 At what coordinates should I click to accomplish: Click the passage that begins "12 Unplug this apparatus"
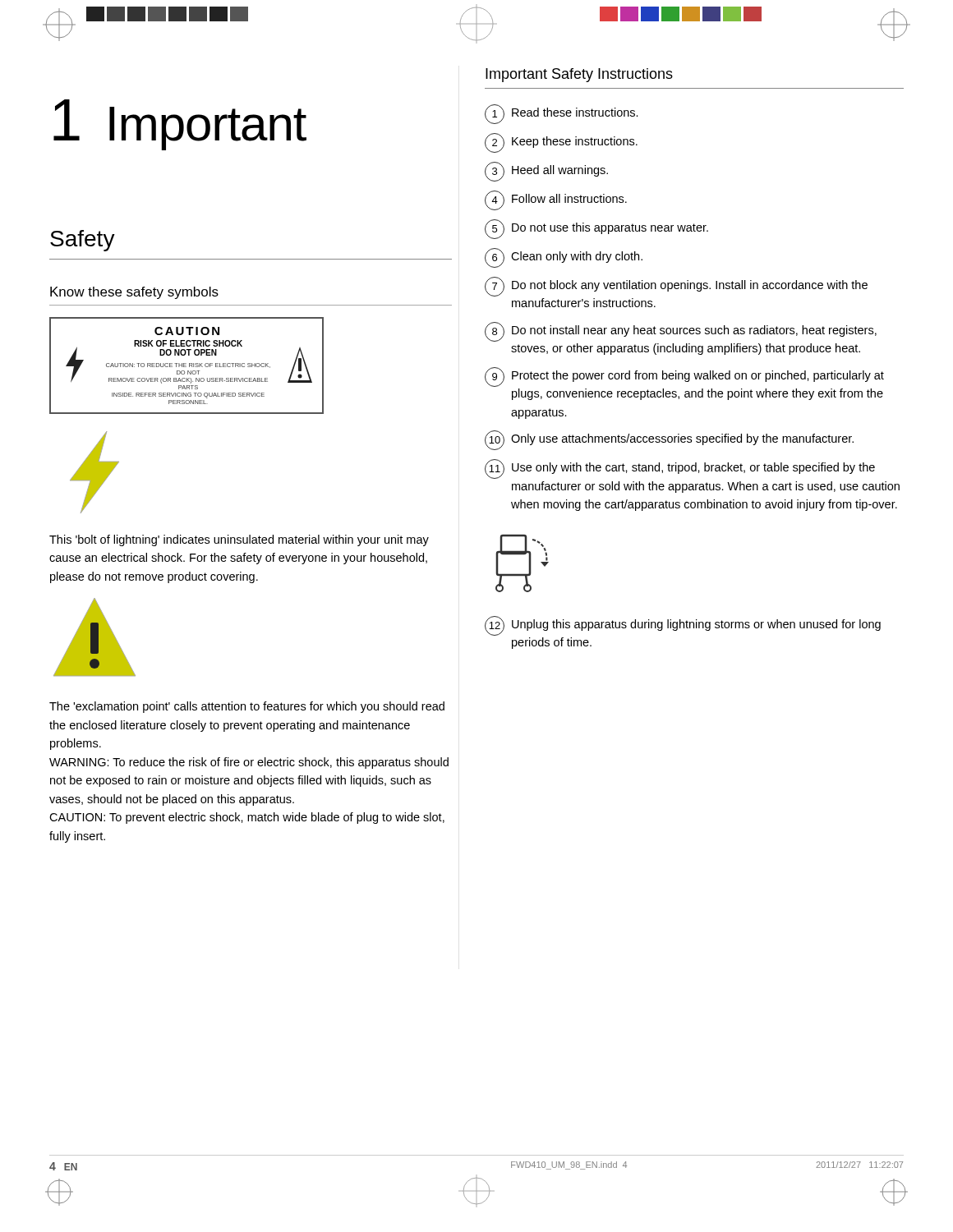pos(694,633)
